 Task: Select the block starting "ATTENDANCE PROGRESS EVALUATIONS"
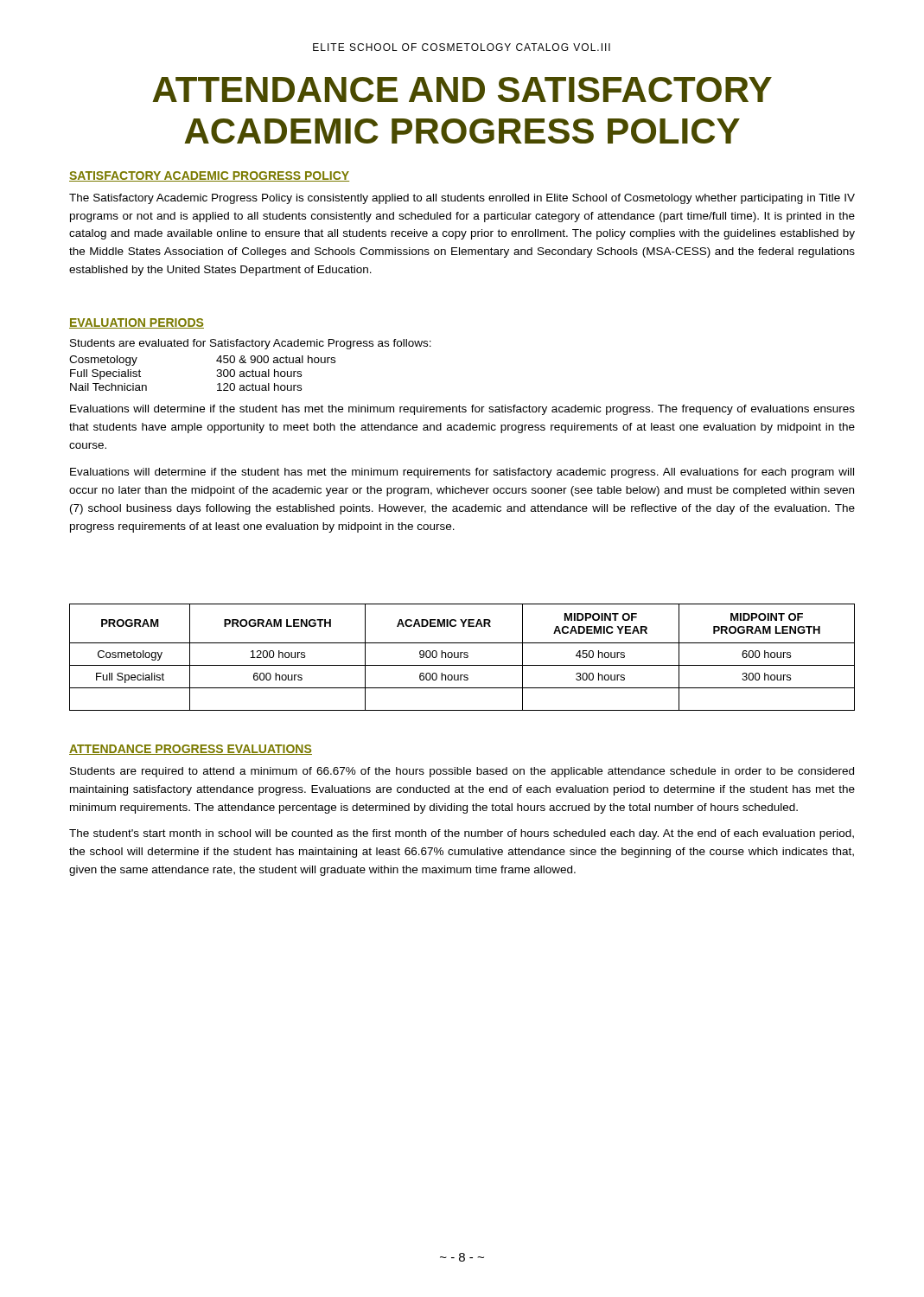pos(190,748)
